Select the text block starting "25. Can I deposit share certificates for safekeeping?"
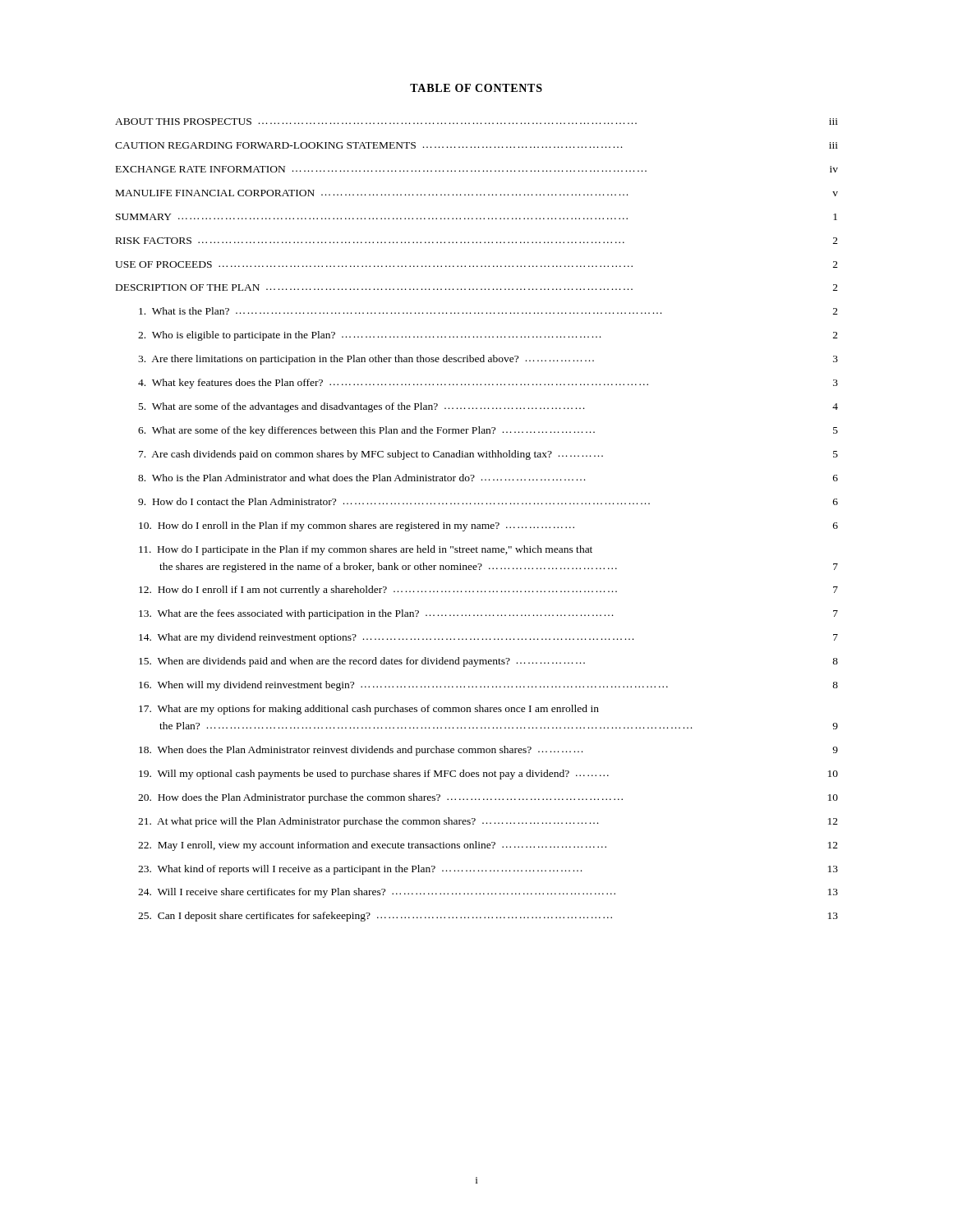Screen dimensions: 1232x953 click(x=488, y=916)
